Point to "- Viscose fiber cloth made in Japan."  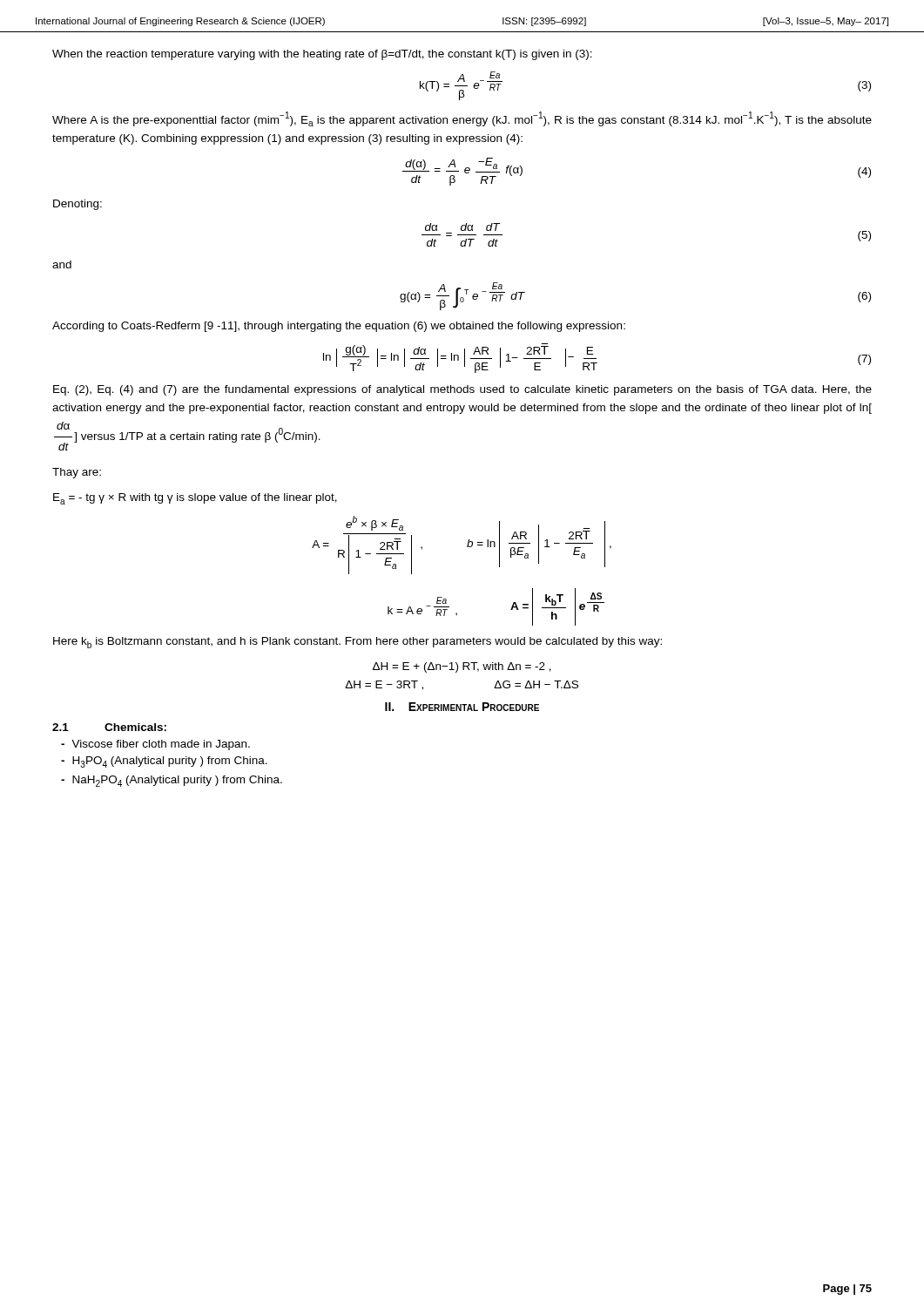[x=156, y=744]
